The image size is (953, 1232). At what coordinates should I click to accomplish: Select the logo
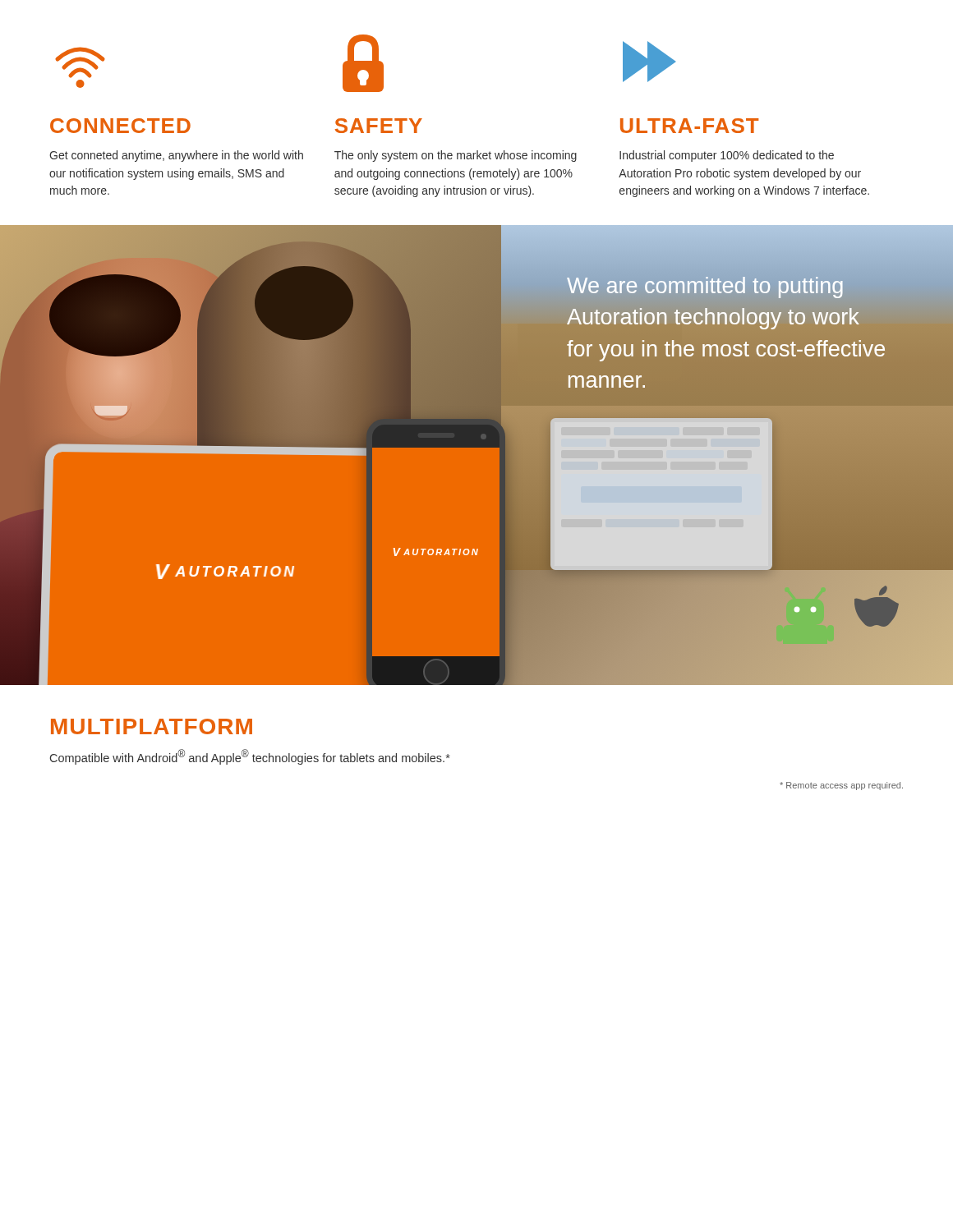pyautogui.click(x=838, y=613)
